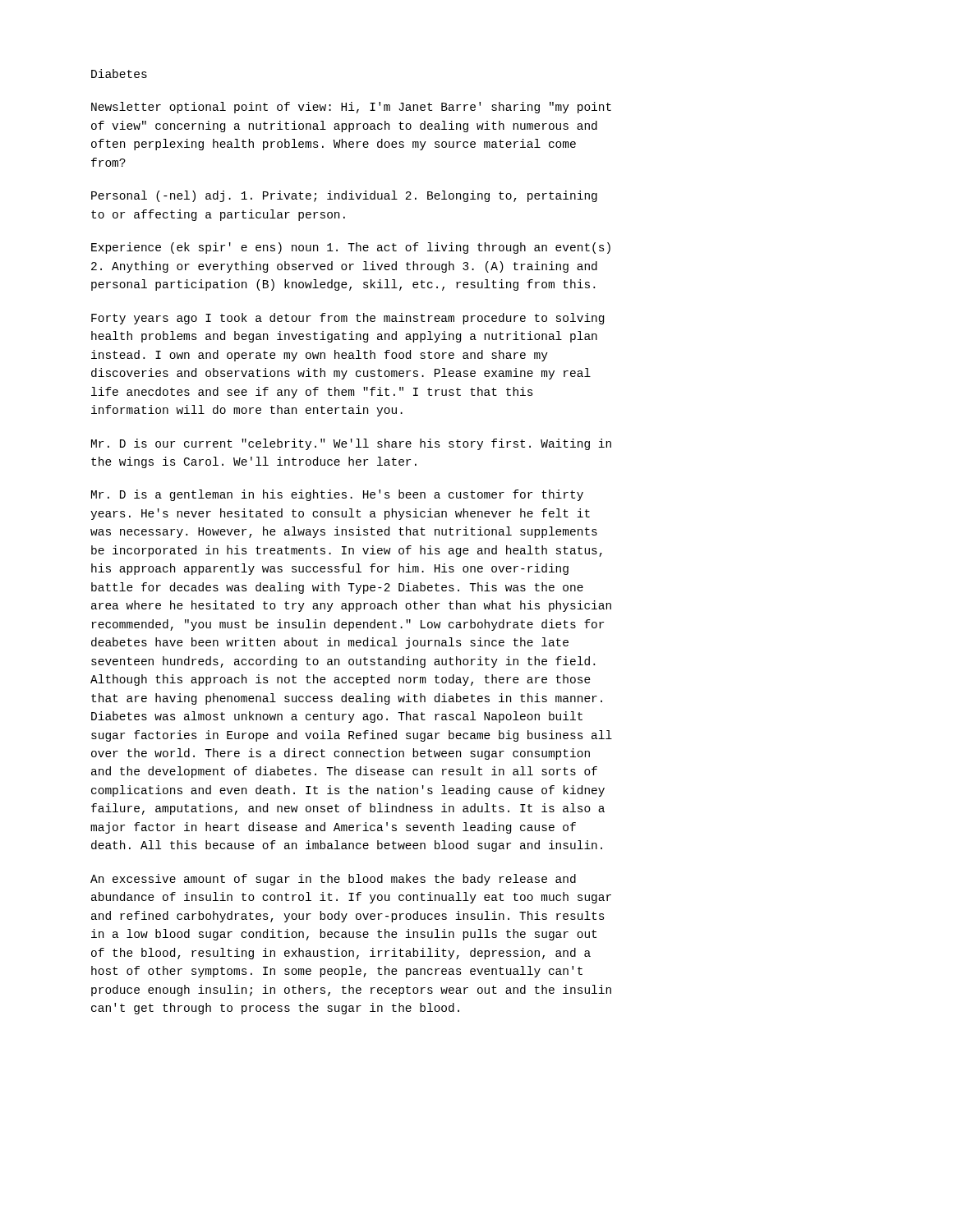
Task: Point to the passage starting "Newsletter optional point of view: Hi, I'm"
Action: coord(351,136)
